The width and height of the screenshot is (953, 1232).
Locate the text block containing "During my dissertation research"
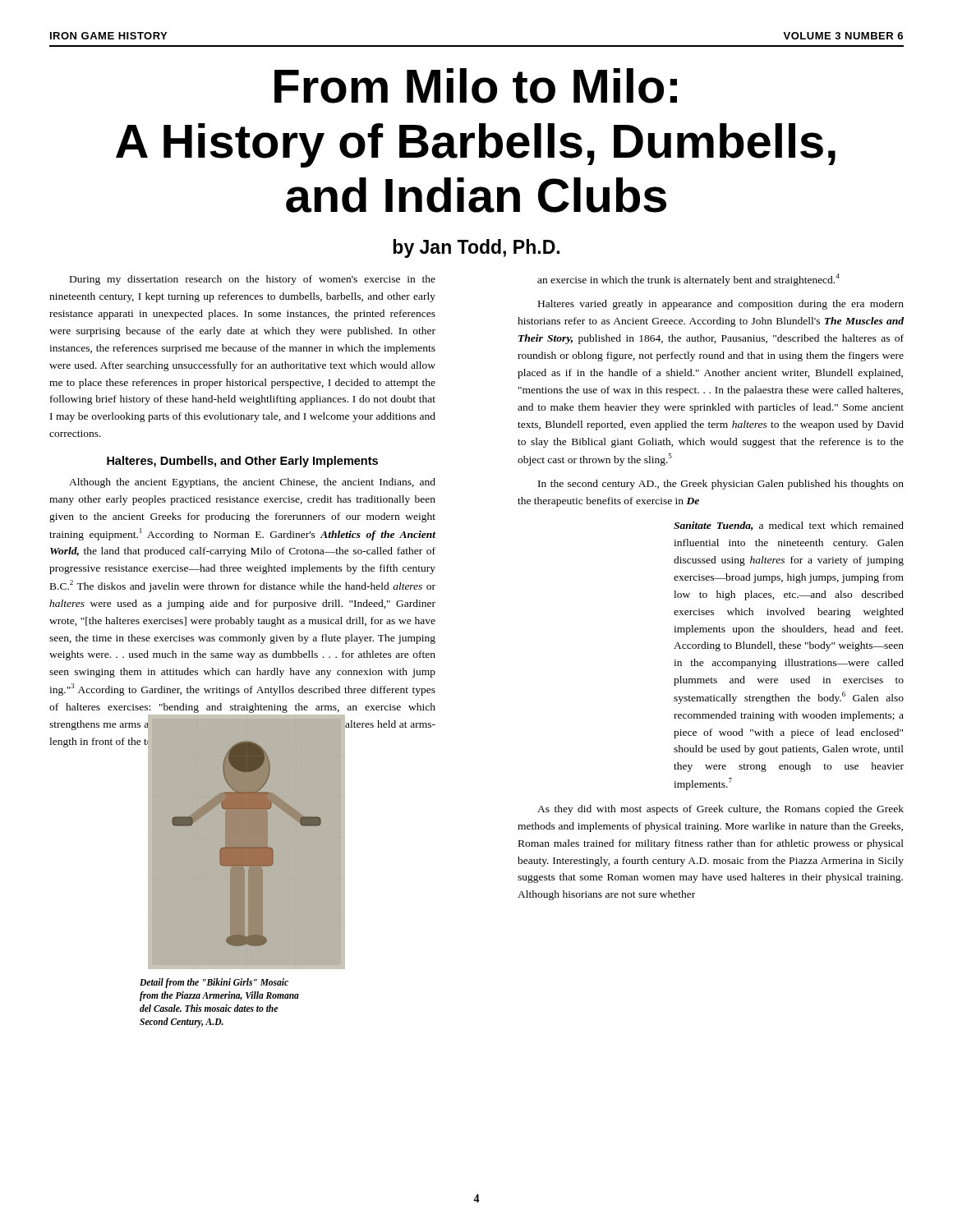coord(242,357)
